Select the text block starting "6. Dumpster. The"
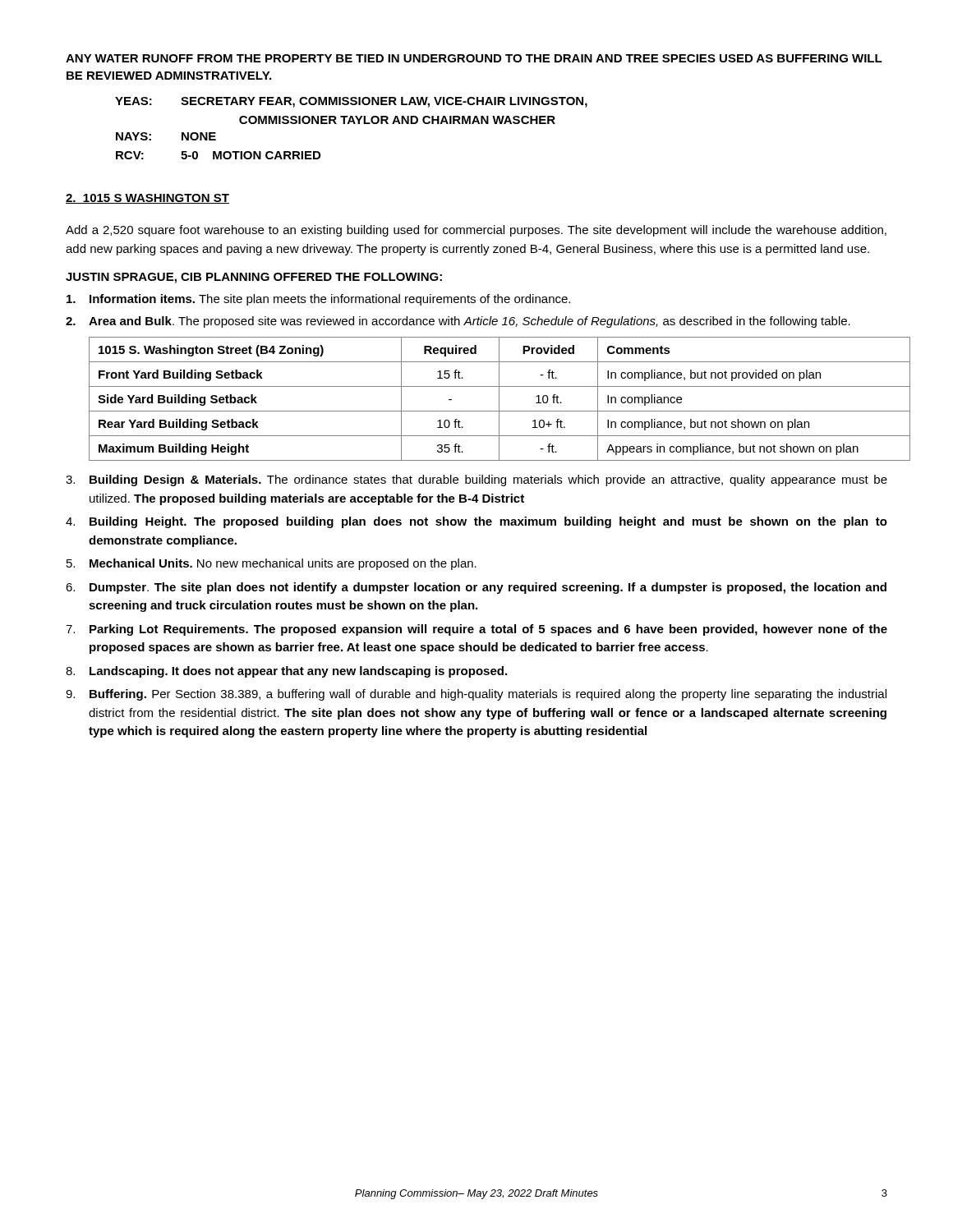This screenshot has width=953, height=1232. 476,596
